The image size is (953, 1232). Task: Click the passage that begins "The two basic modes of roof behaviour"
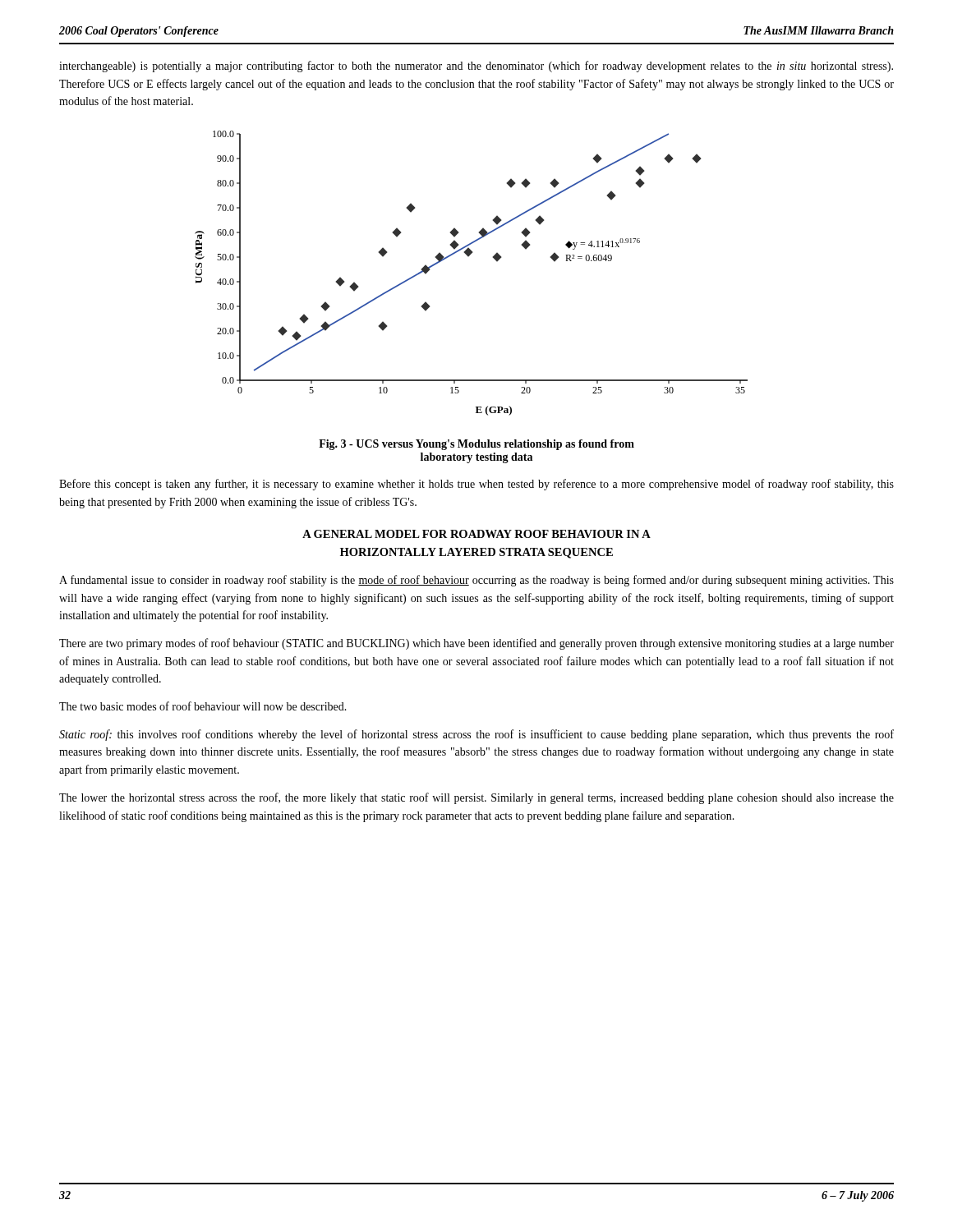coord(203,707)
